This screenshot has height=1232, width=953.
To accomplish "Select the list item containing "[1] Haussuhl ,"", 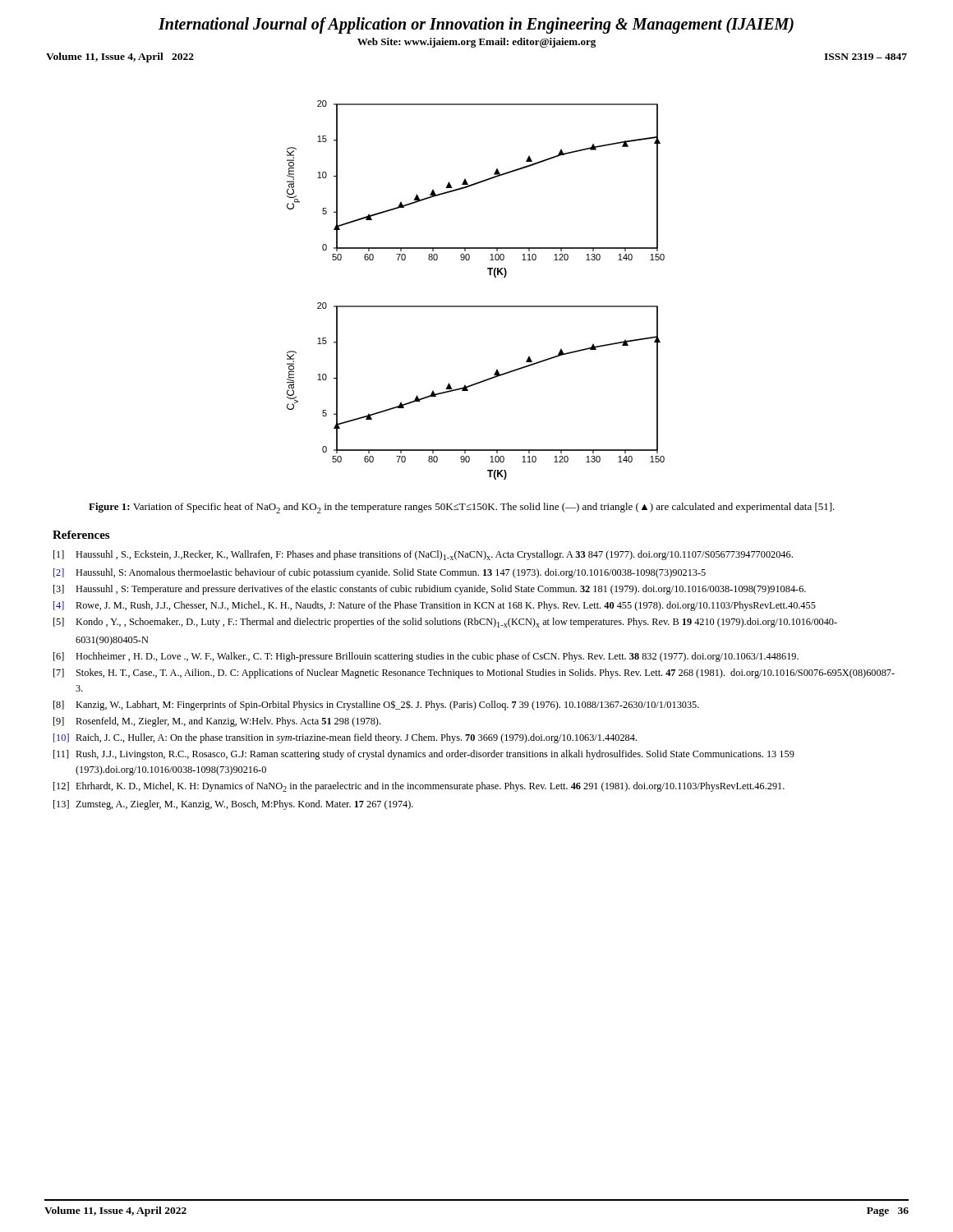I will (476, 556).
